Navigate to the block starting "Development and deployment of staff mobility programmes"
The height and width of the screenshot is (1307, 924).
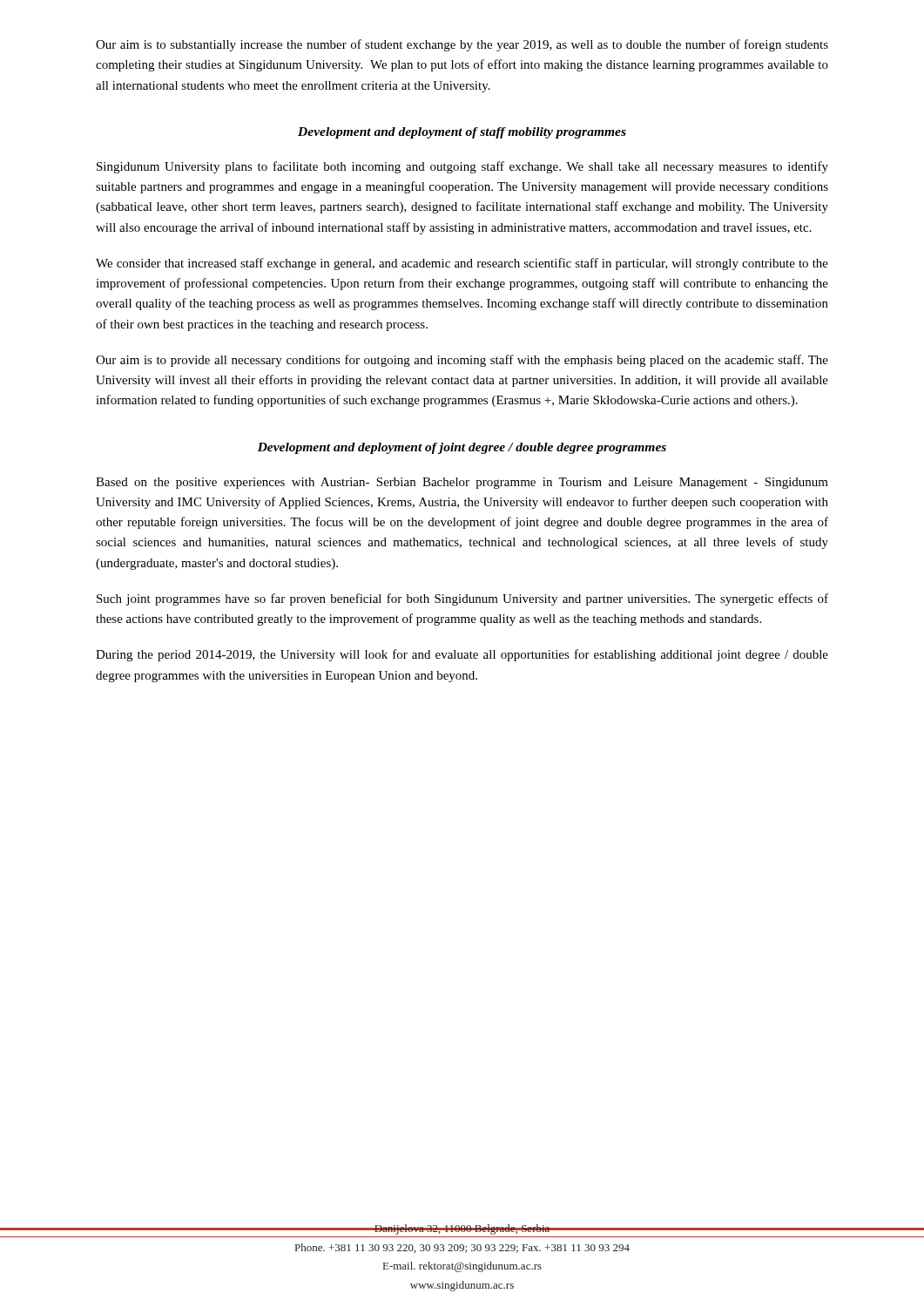[462, 131]
